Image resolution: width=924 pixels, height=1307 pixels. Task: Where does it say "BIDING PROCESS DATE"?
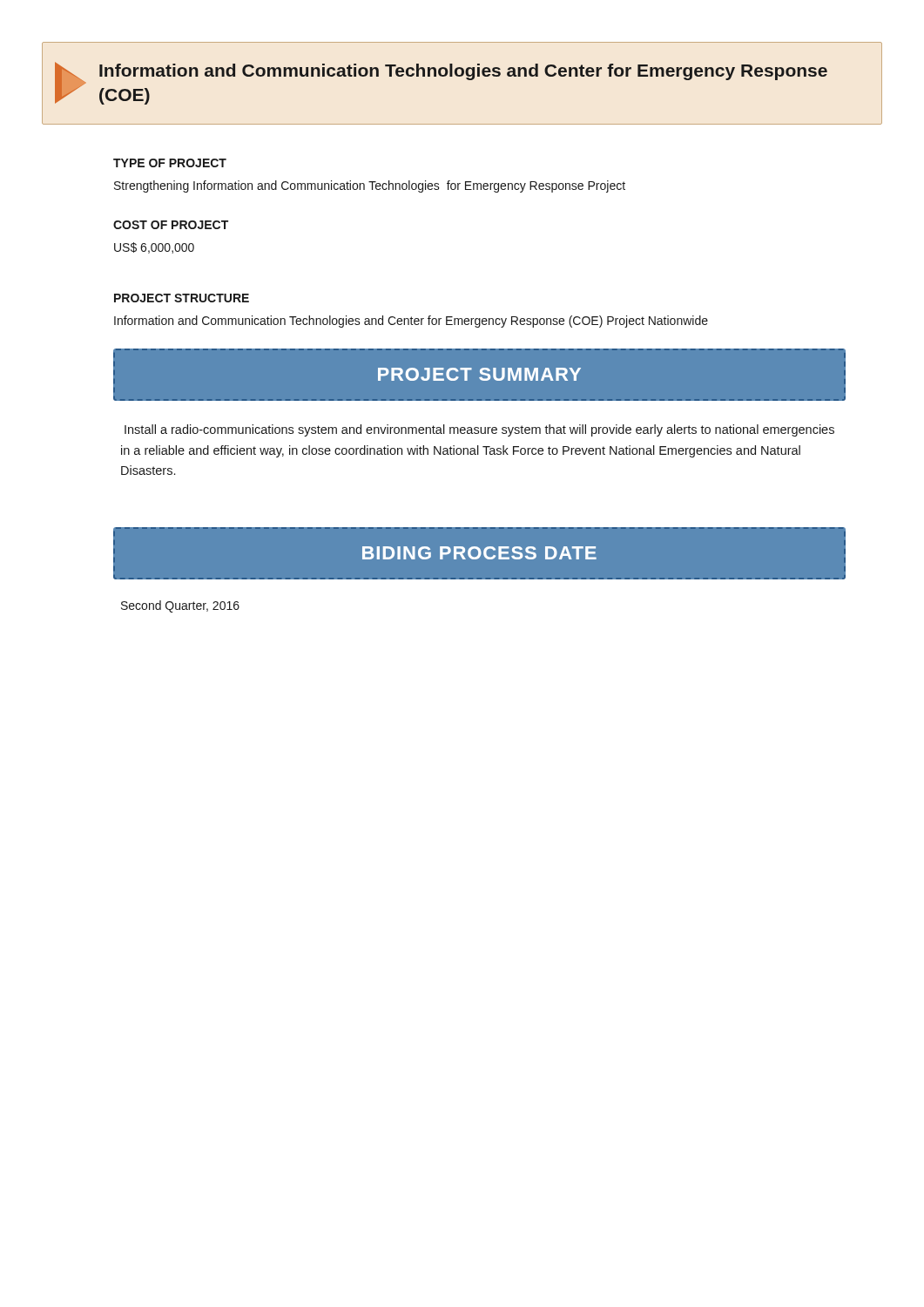click(x=479, y=553)
